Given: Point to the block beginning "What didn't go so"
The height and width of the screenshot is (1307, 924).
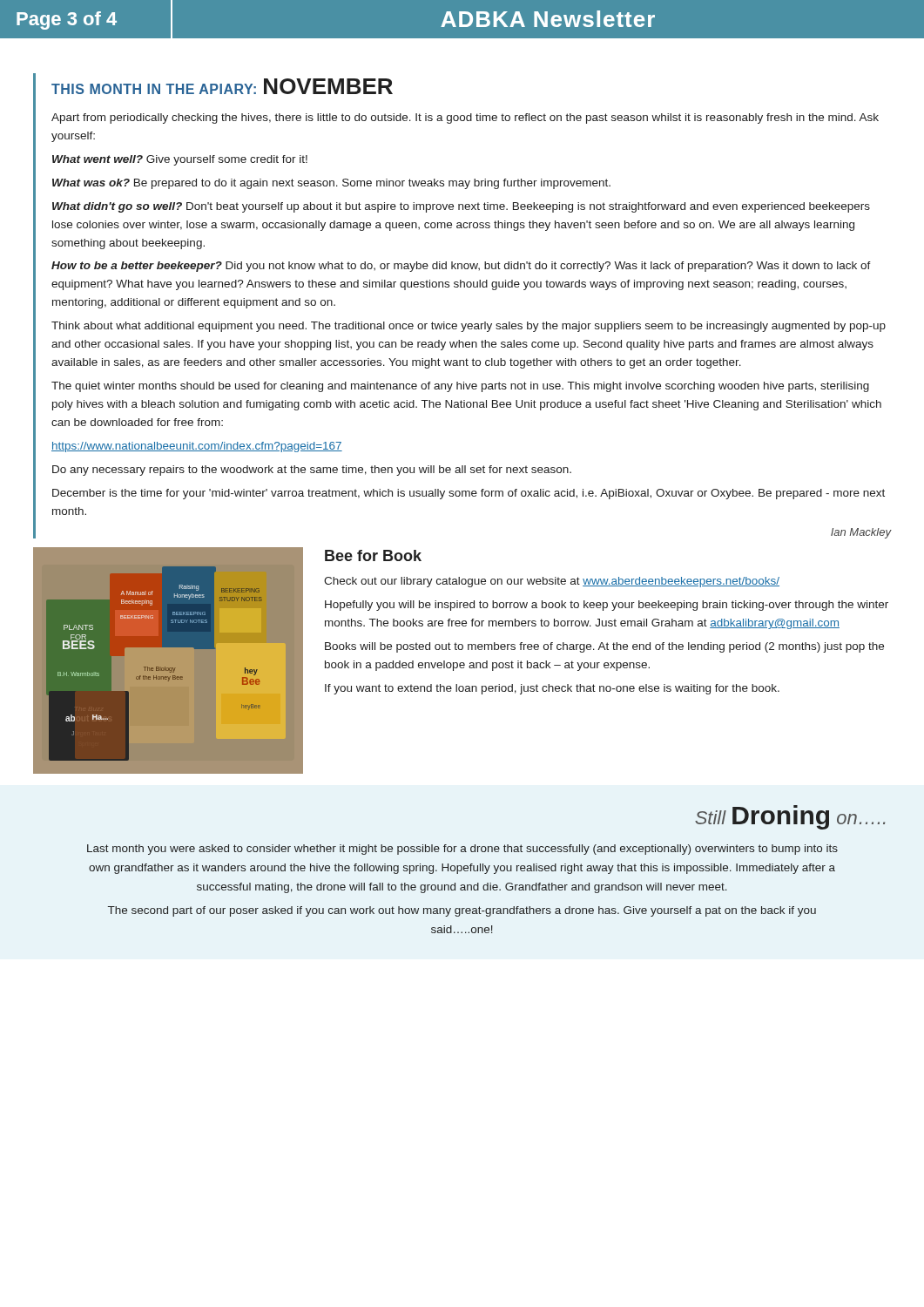Looking at the screenshot, I should coord(471,225).
